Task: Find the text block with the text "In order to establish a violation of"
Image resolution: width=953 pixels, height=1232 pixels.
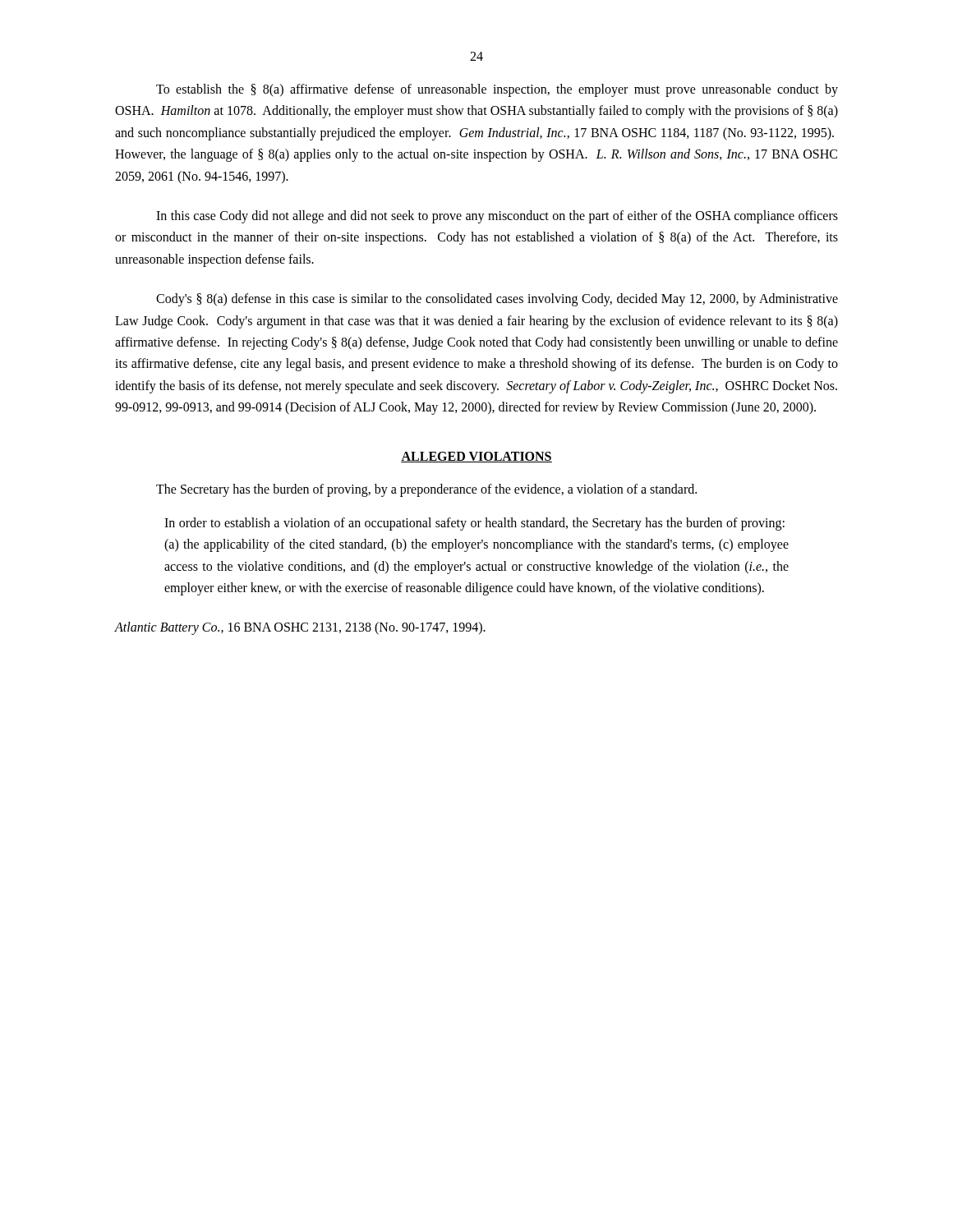Action: [476, 555]
